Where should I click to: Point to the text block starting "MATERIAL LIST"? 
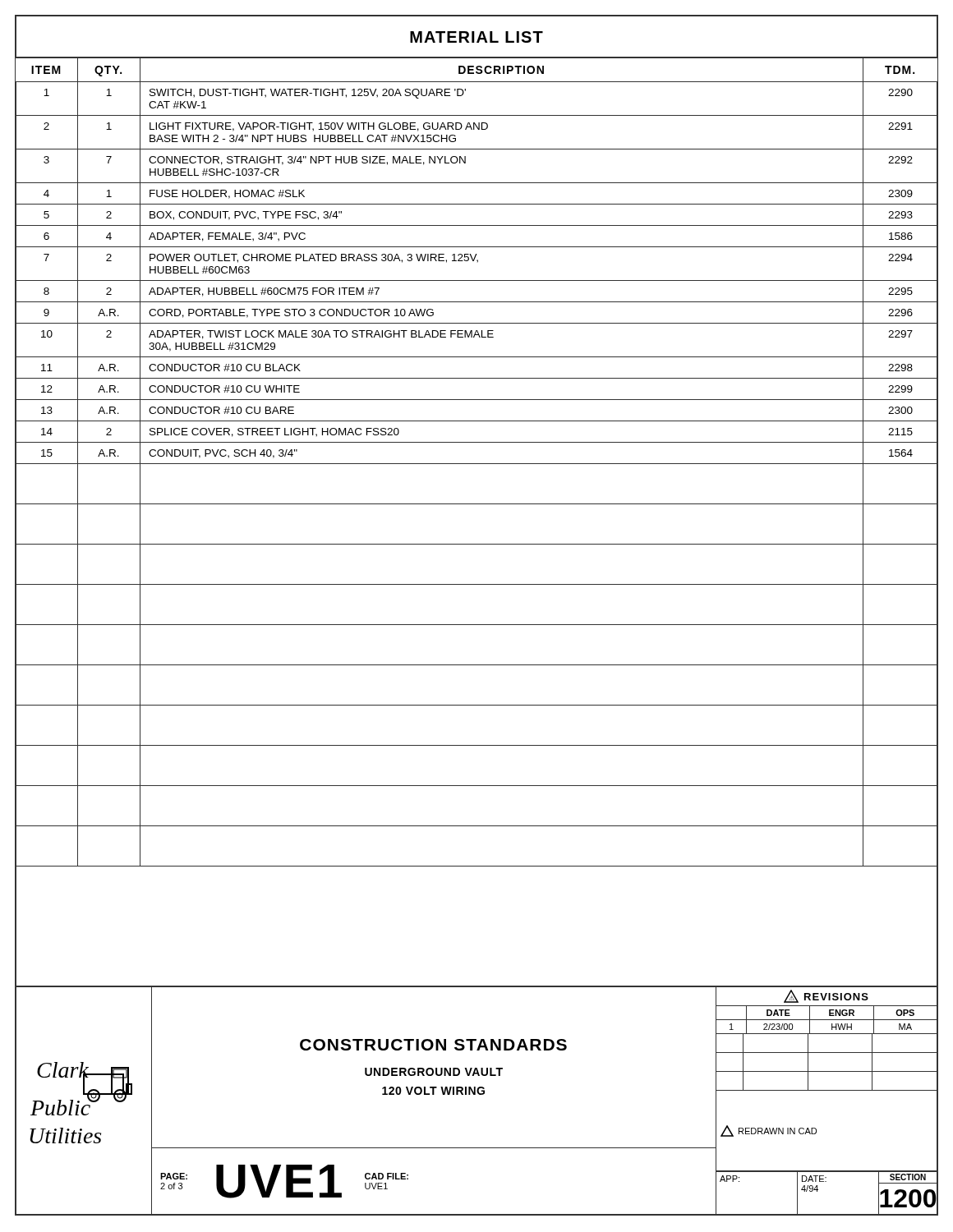coord(476,37)
